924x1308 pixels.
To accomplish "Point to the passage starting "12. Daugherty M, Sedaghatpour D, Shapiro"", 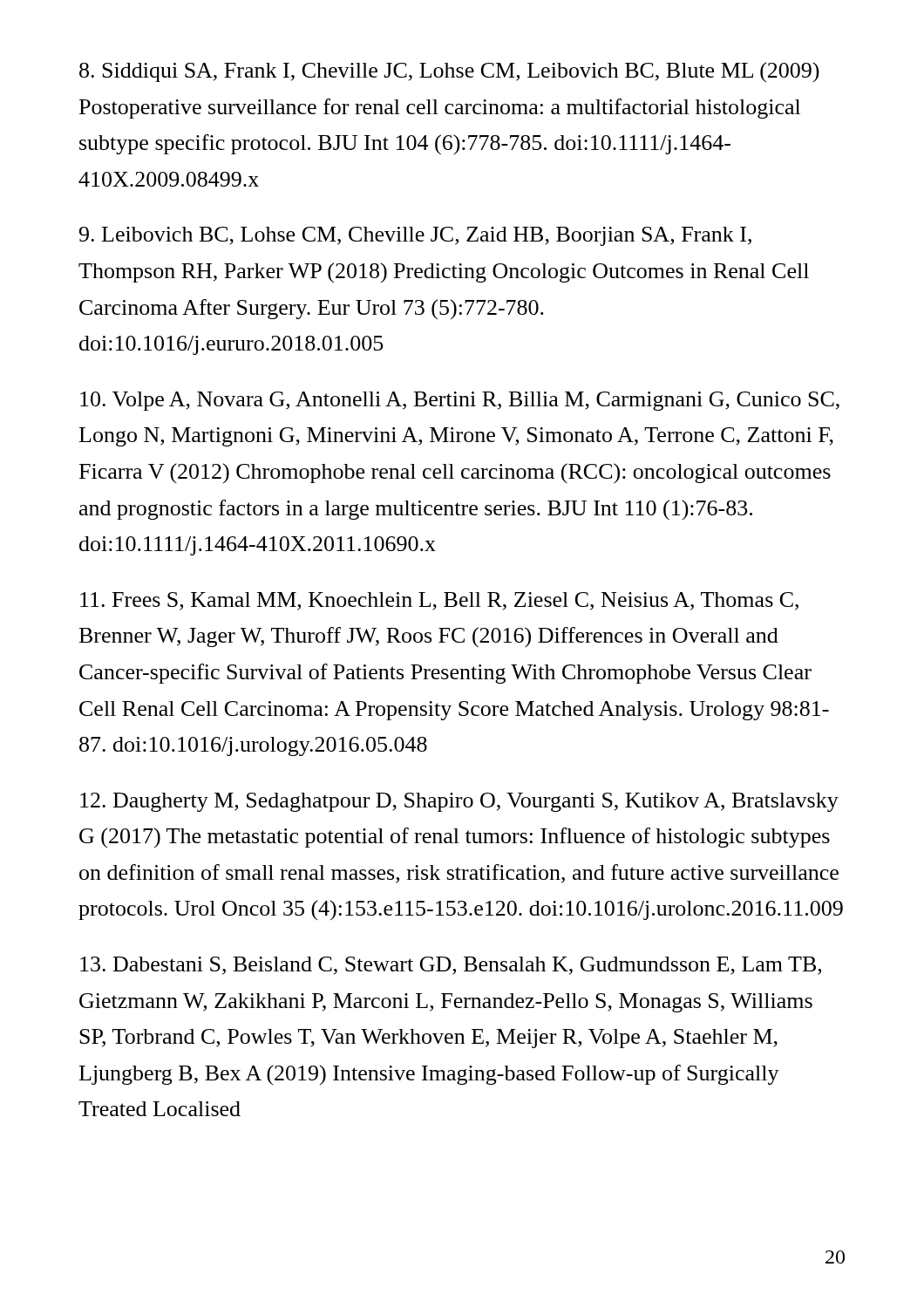I will [x=461, y=854].
